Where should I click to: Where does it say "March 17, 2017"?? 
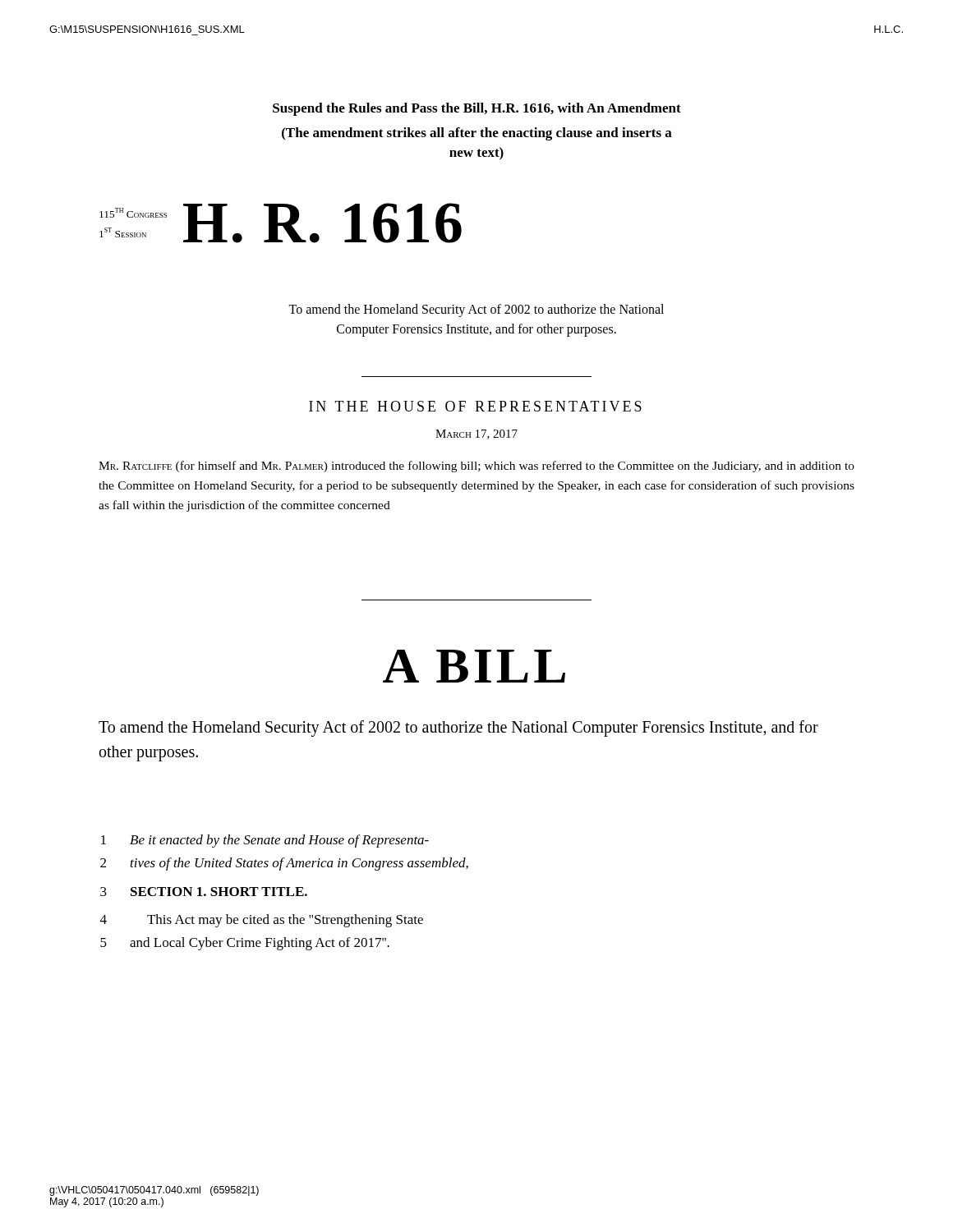pyautogui.click(x=476, y=434)
